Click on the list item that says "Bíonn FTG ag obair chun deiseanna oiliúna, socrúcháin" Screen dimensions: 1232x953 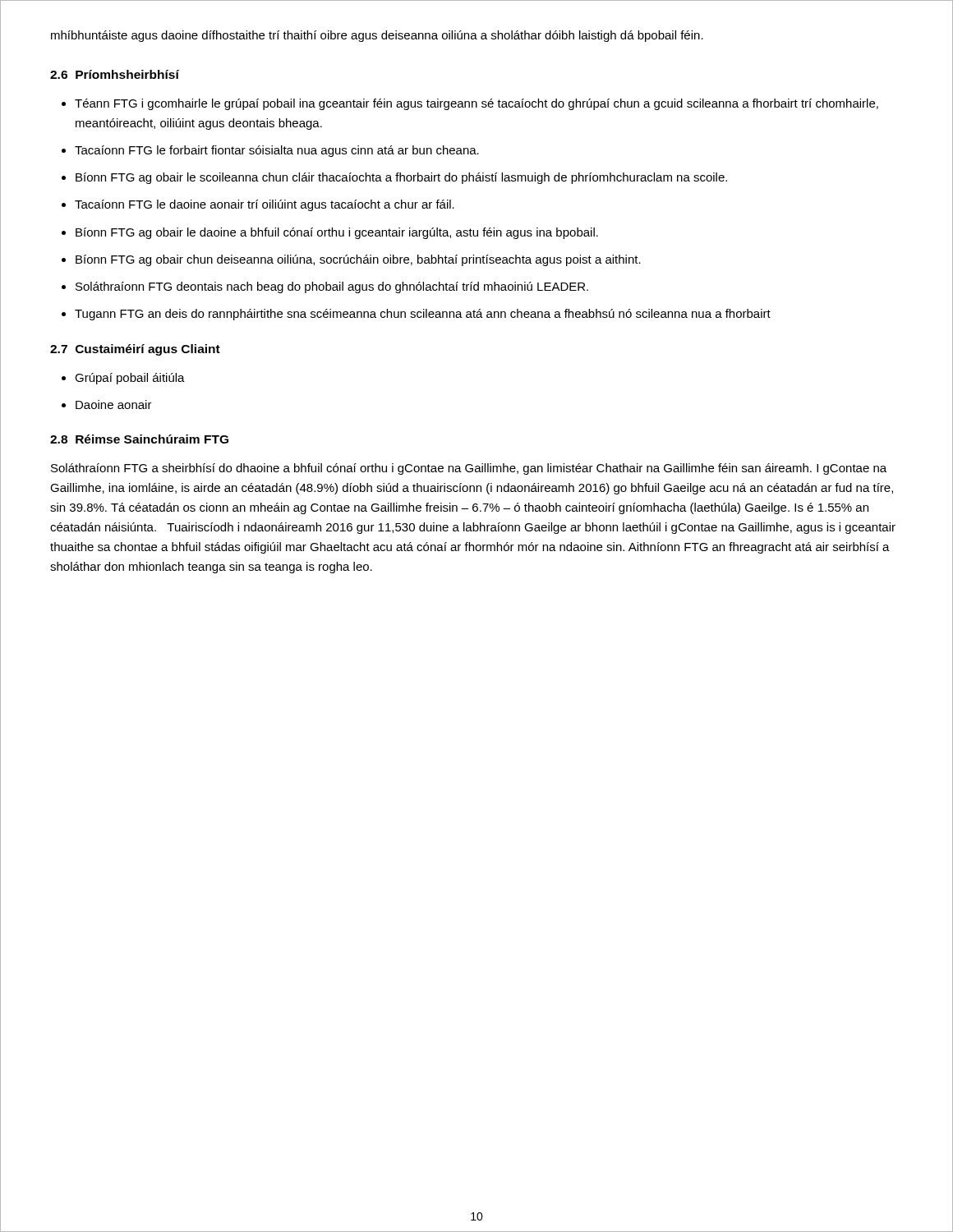pyautogui.click(x=358, y=259)
